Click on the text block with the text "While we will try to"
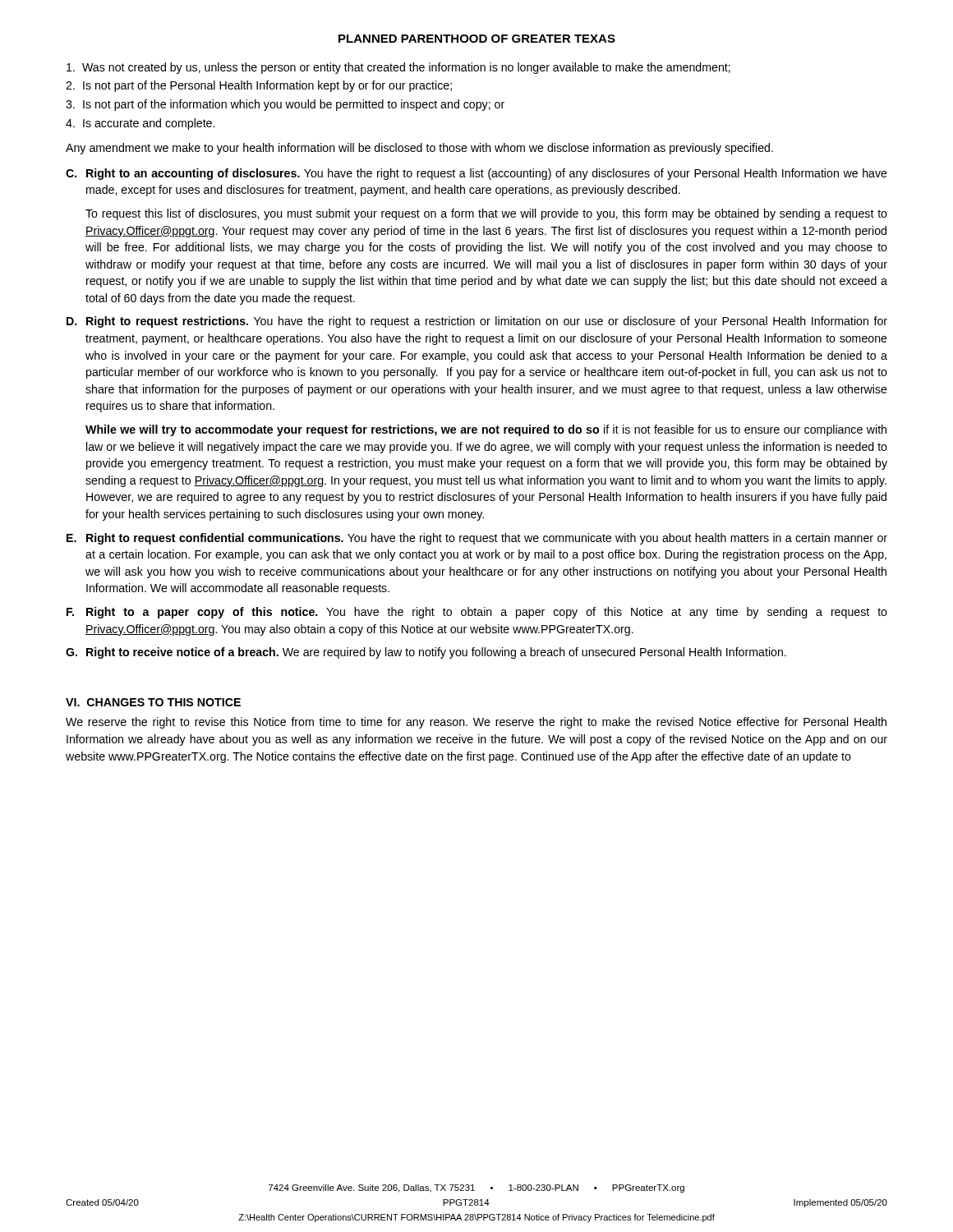The width and height of the screenshot is (953, 1232). pos(486,472)
